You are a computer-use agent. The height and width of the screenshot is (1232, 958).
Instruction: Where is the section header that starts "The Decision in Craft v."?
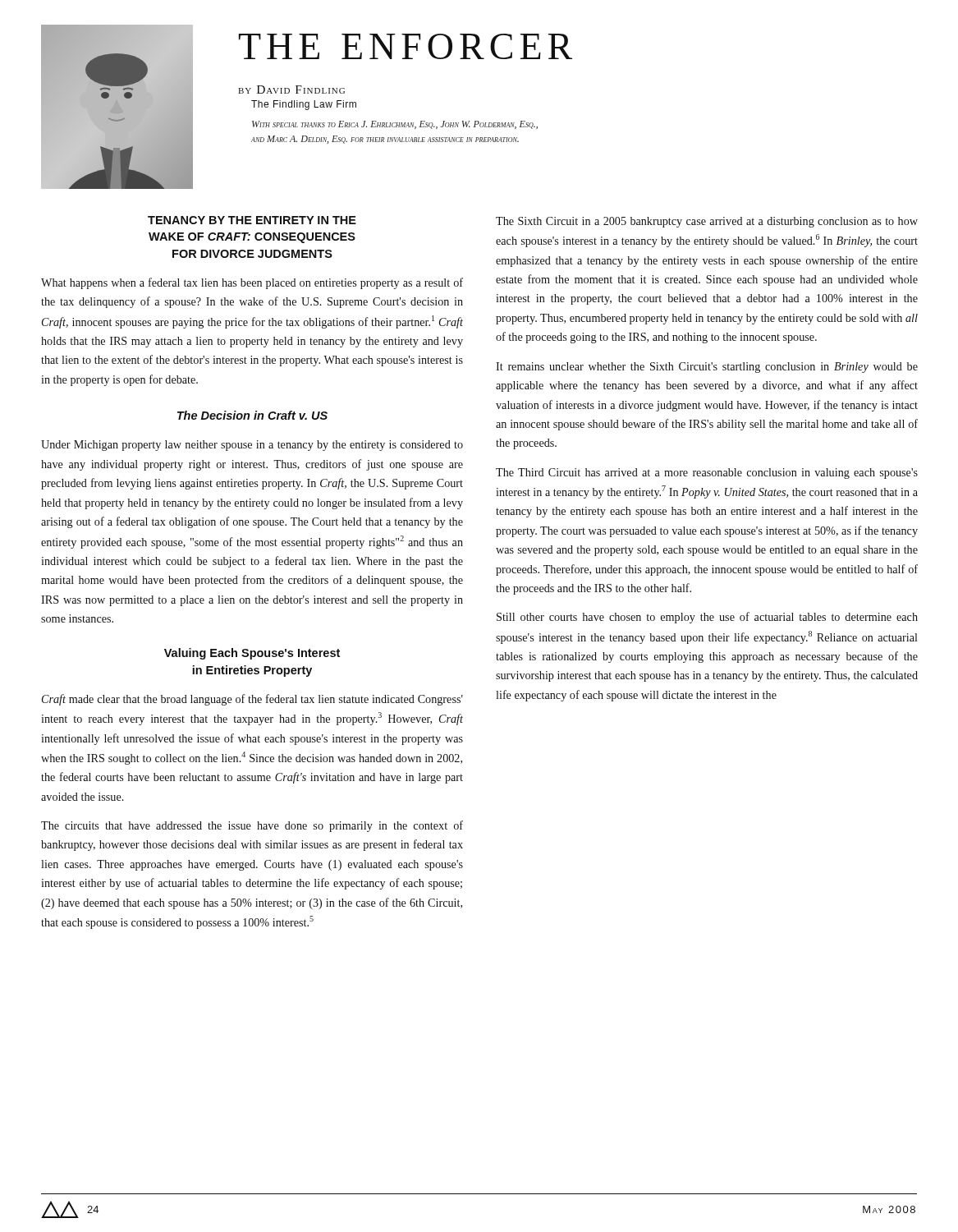252,416
